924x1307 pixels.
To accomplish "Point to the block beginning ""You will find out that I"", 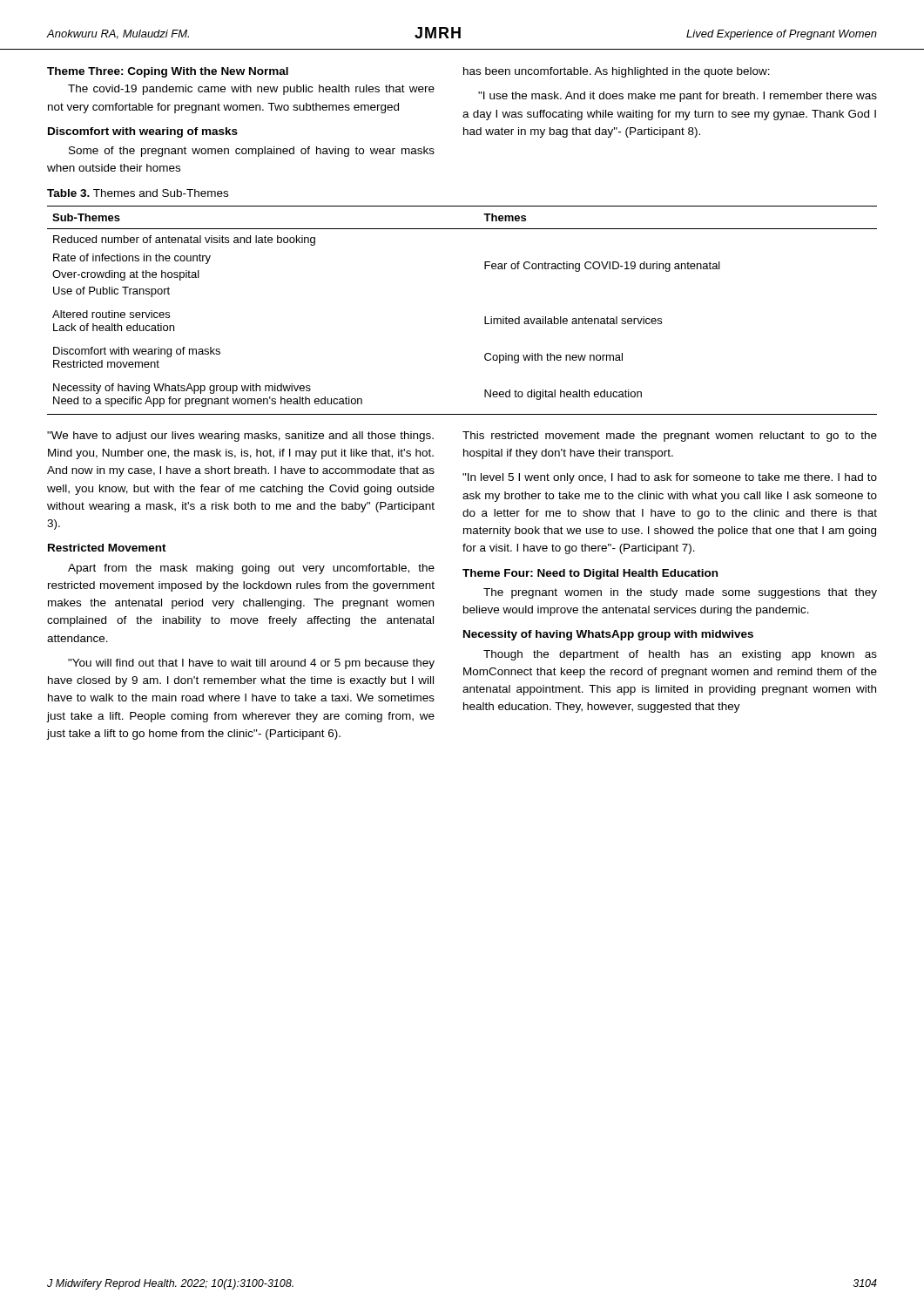I will pyautogui.click(x=241, y=698).
